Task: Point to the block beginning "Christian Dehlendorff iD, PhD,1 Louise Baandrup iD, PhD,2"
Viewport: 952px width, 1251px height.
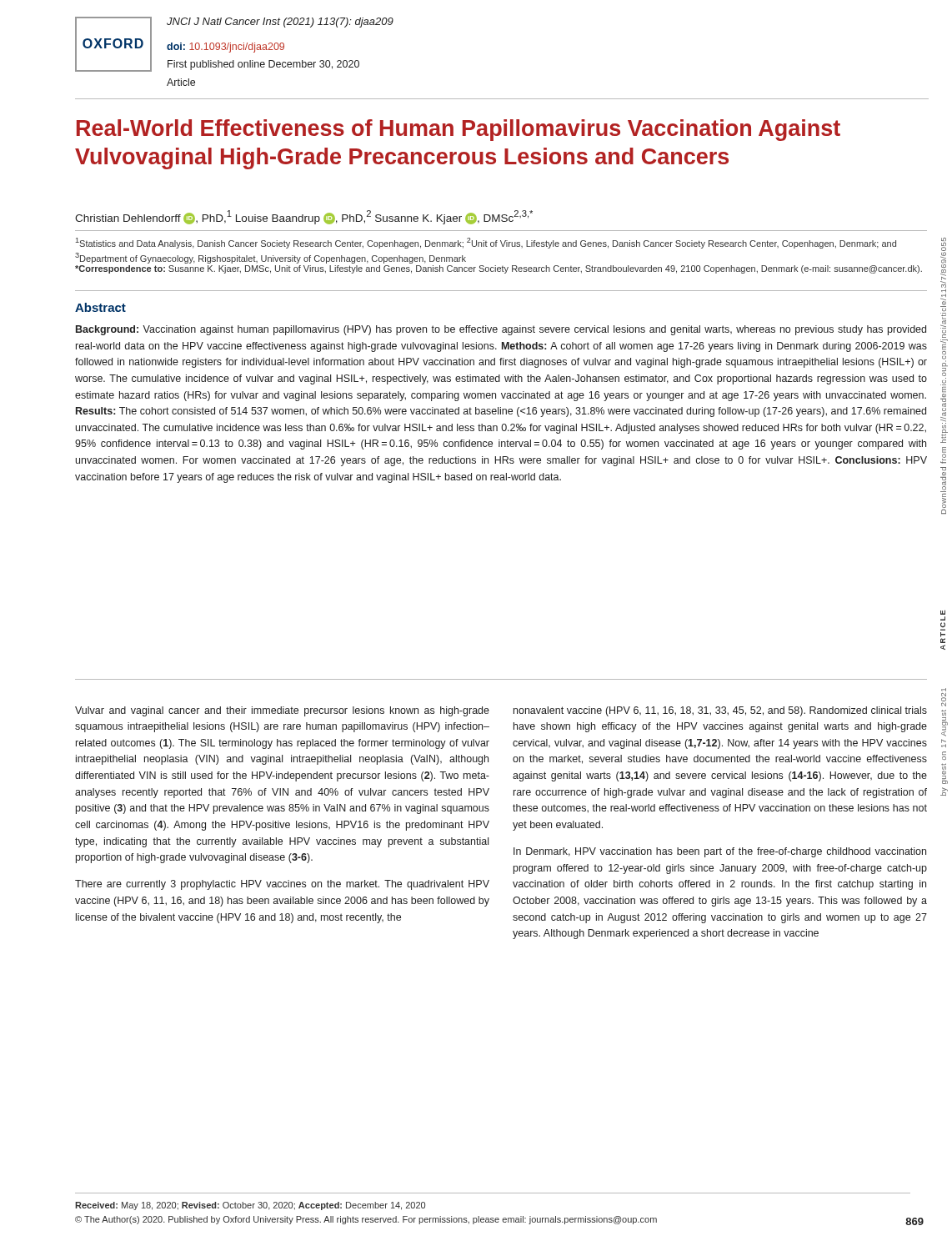Action: pos(304,216)
